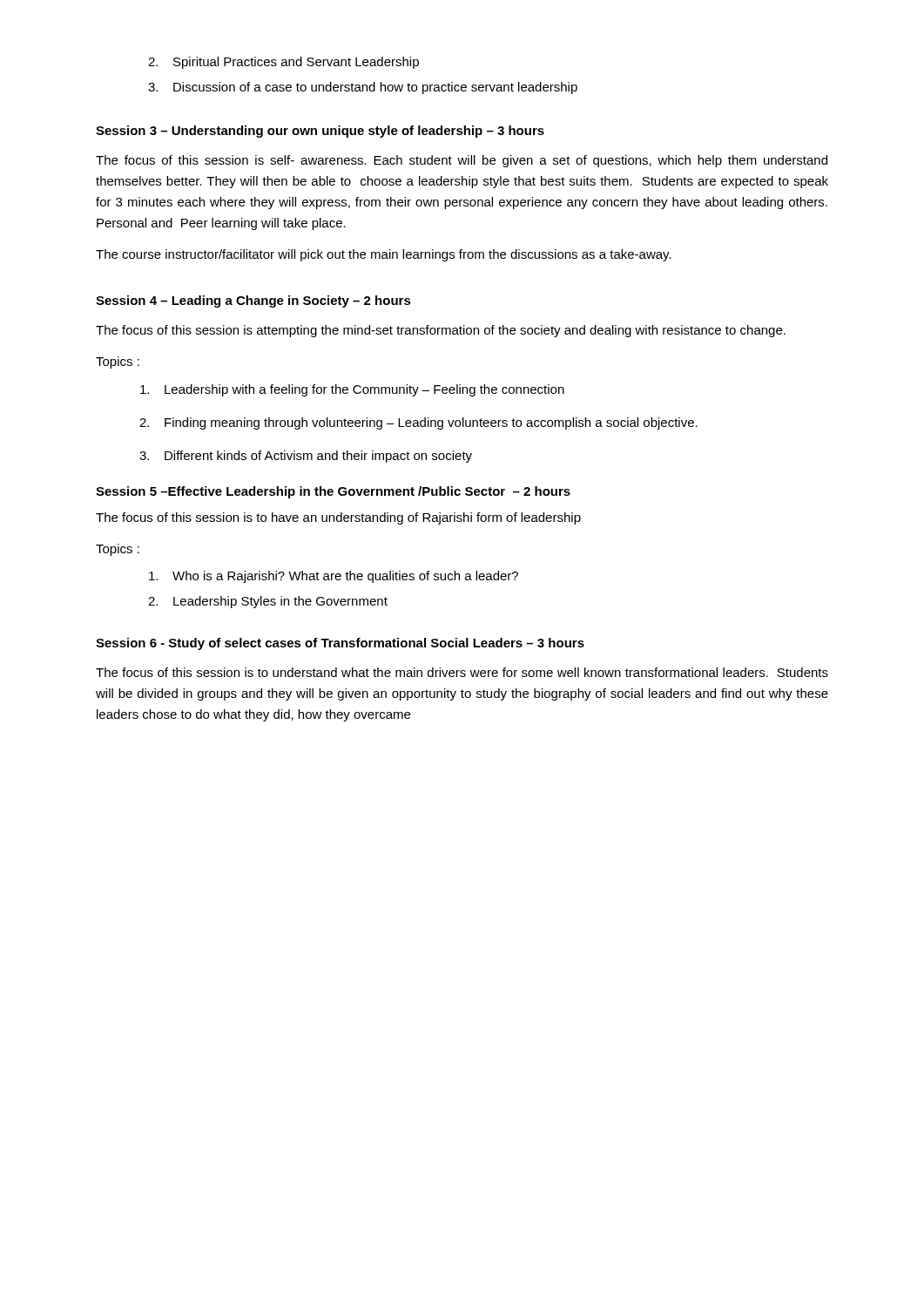The height and width of the screenshot is (1307, 924).
Task: Point to the passage starting "The course instructor/facilitator will pick out the"
Action: [384, 254]
